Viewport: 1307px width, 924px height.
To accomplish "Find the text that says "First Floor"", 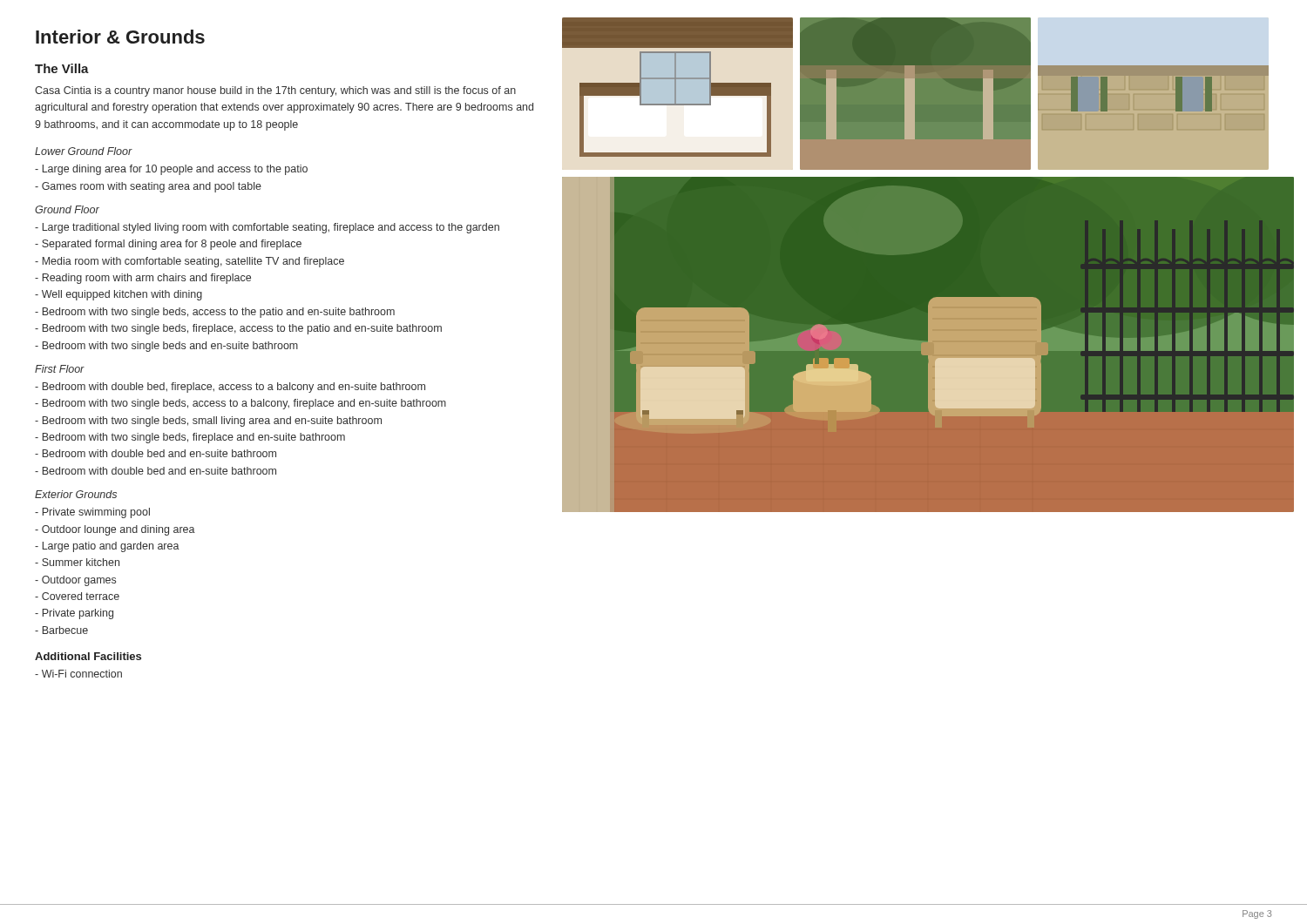I will click(59, 369).
